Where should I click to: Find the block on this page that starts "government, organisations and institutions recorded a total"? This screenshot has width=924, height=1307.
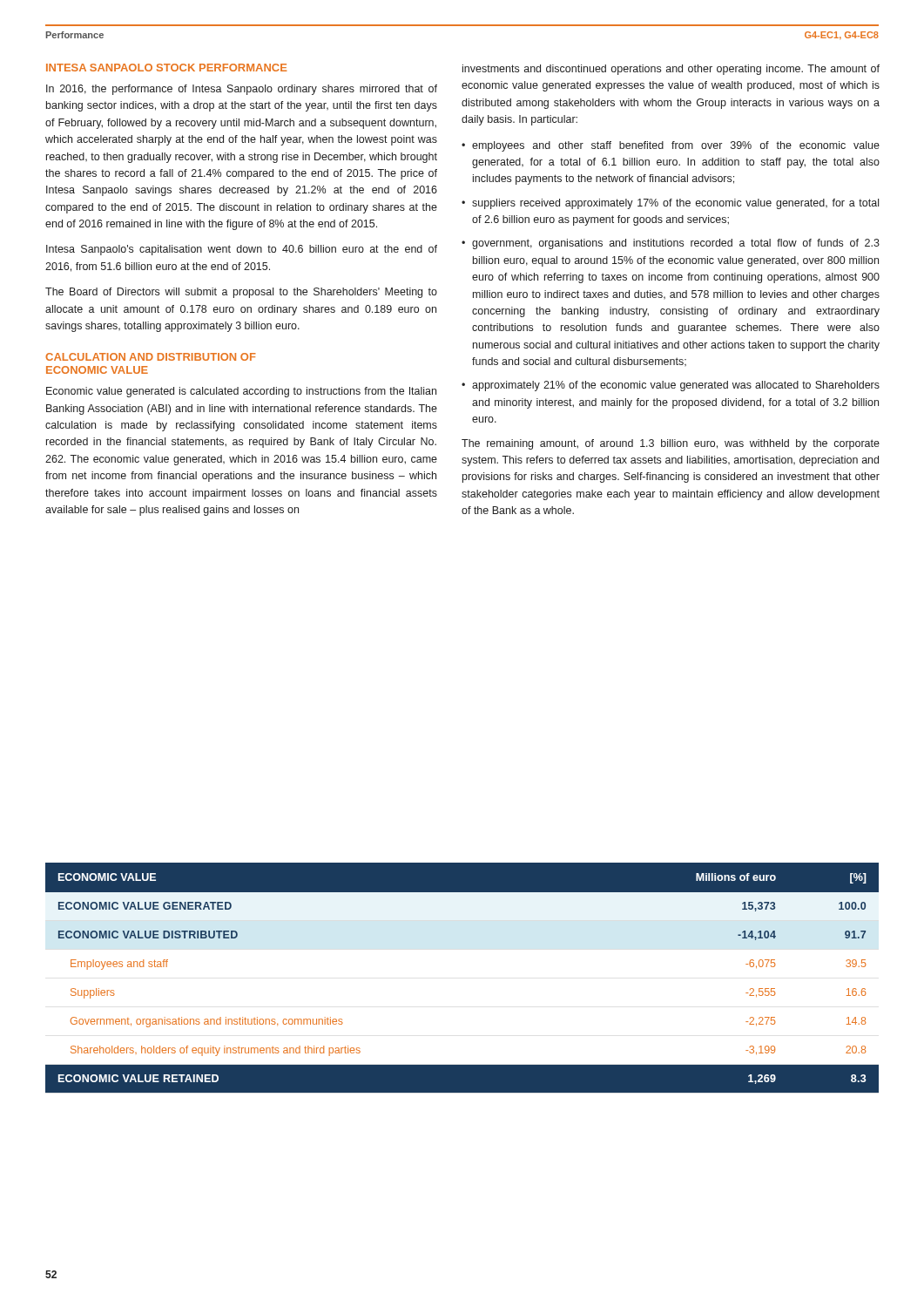tap(676, 303)
